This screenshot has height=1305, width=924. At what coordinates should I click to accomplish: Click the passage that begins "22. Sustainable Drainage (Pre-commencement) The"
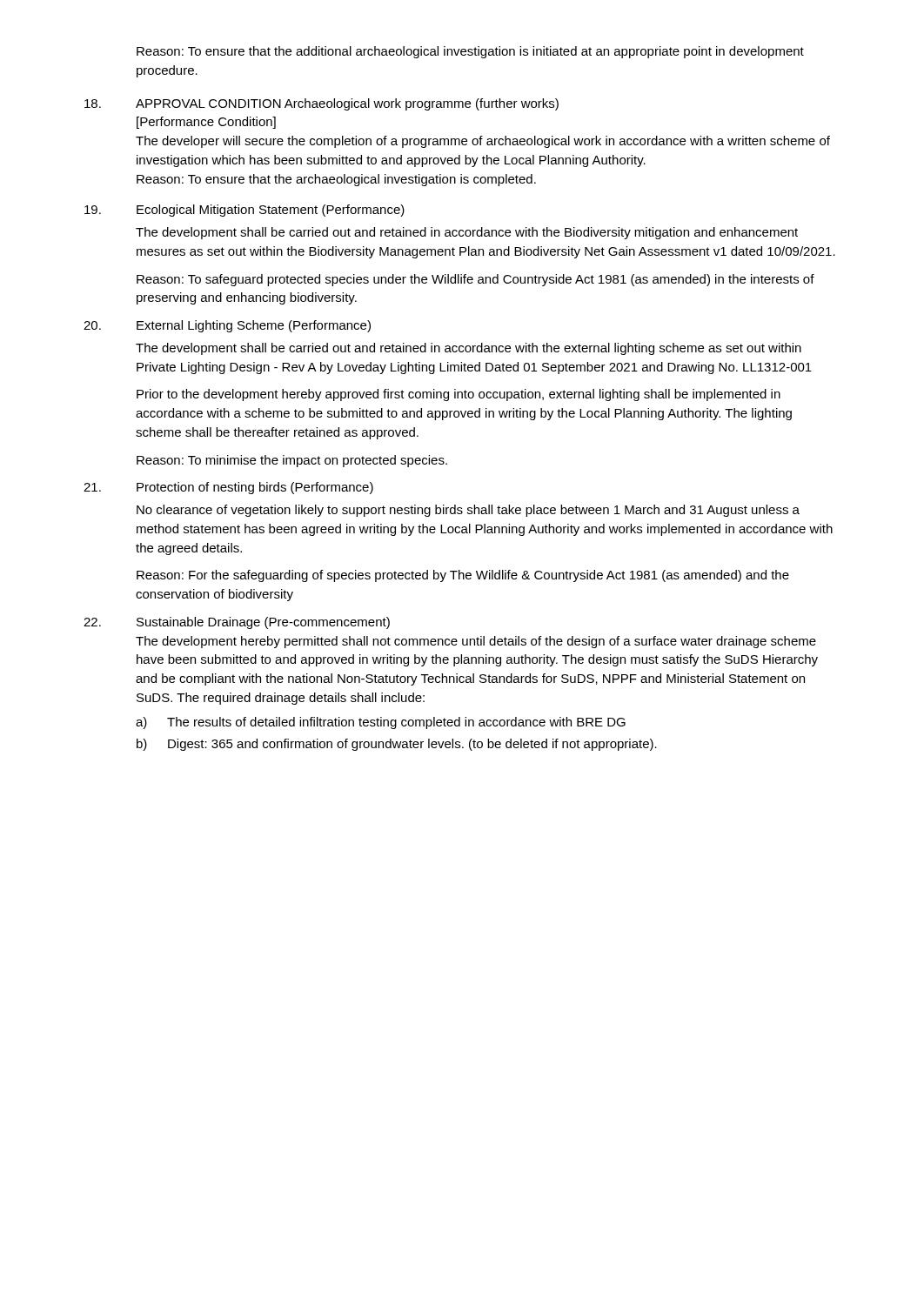(x=462, y=685)
